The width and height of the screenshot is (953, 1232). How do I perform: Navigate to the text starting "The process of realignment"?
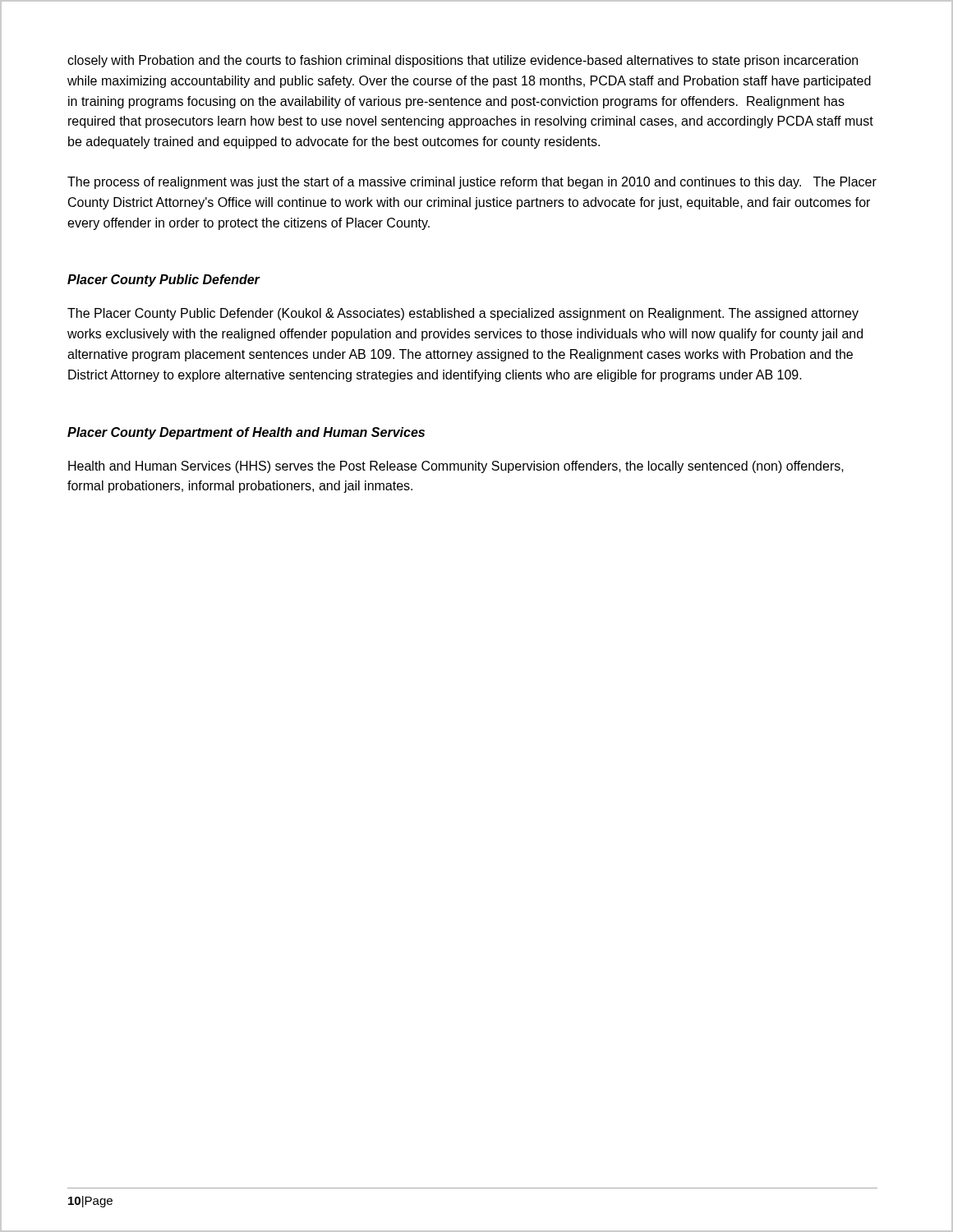coord(472,202)
